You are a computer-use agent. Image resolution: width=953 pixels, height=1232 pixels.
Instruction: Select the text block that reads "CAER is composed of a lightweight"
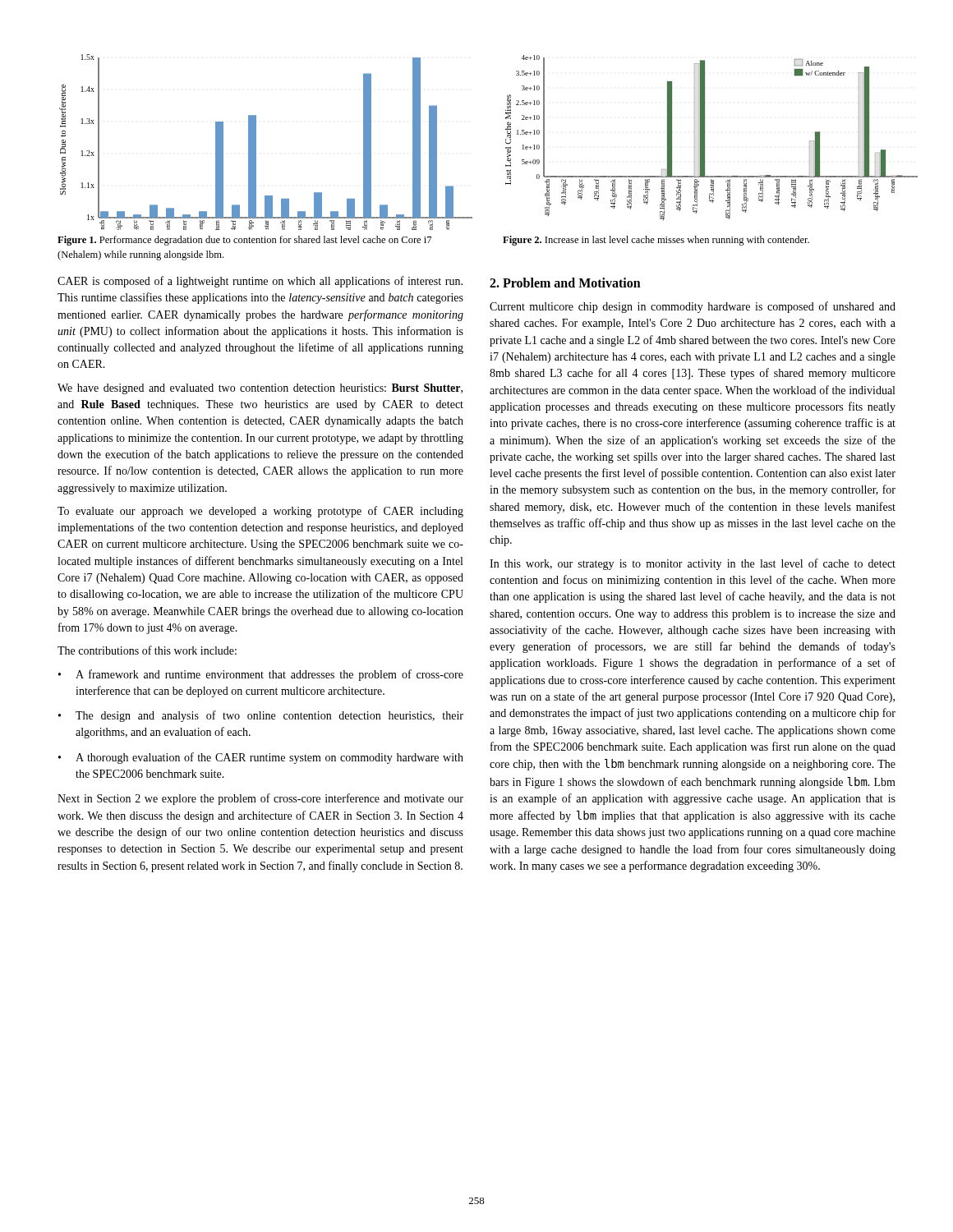point(260,323)
